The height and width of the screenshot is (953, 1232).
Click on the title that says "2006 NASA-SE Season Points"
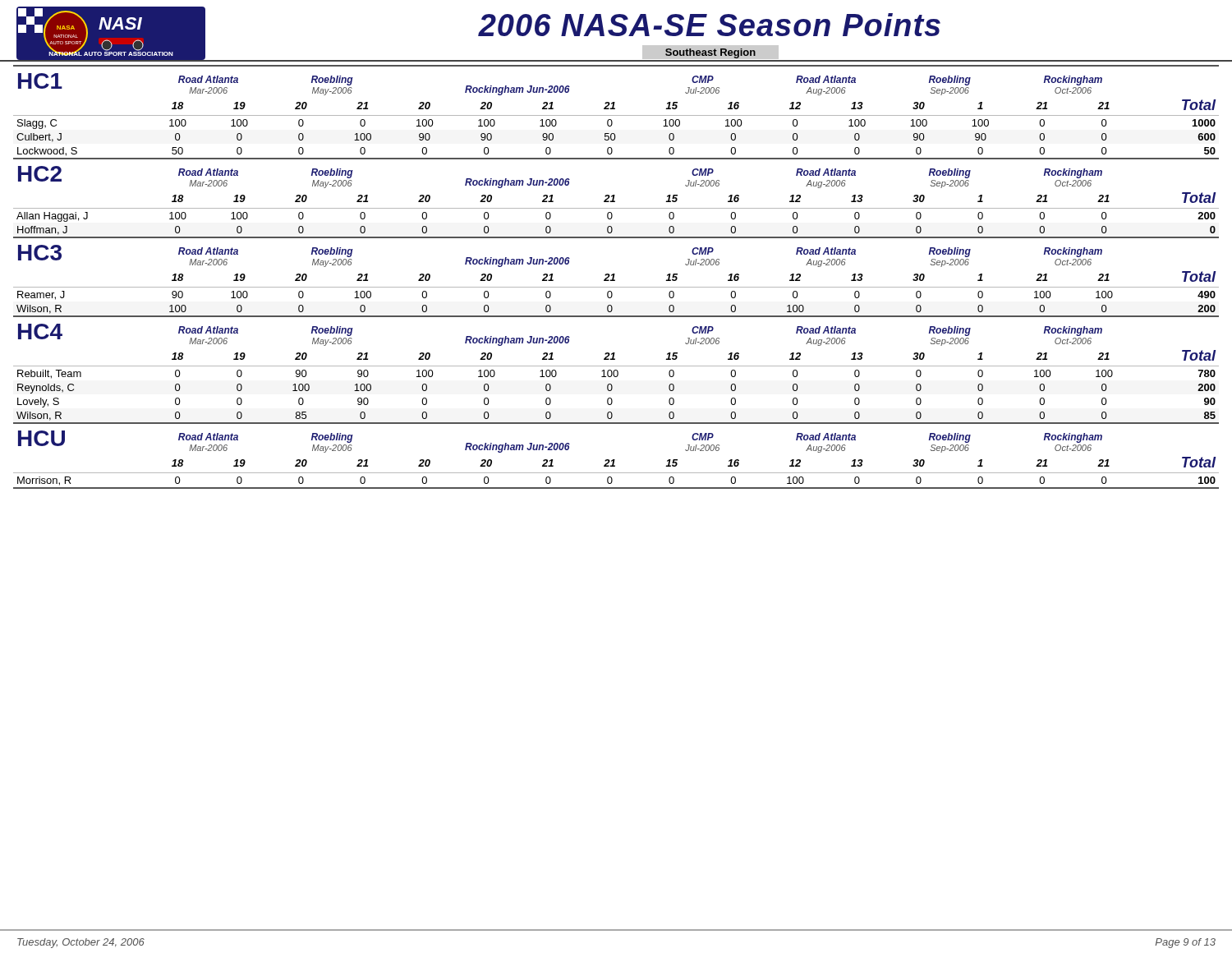point(710,25)
